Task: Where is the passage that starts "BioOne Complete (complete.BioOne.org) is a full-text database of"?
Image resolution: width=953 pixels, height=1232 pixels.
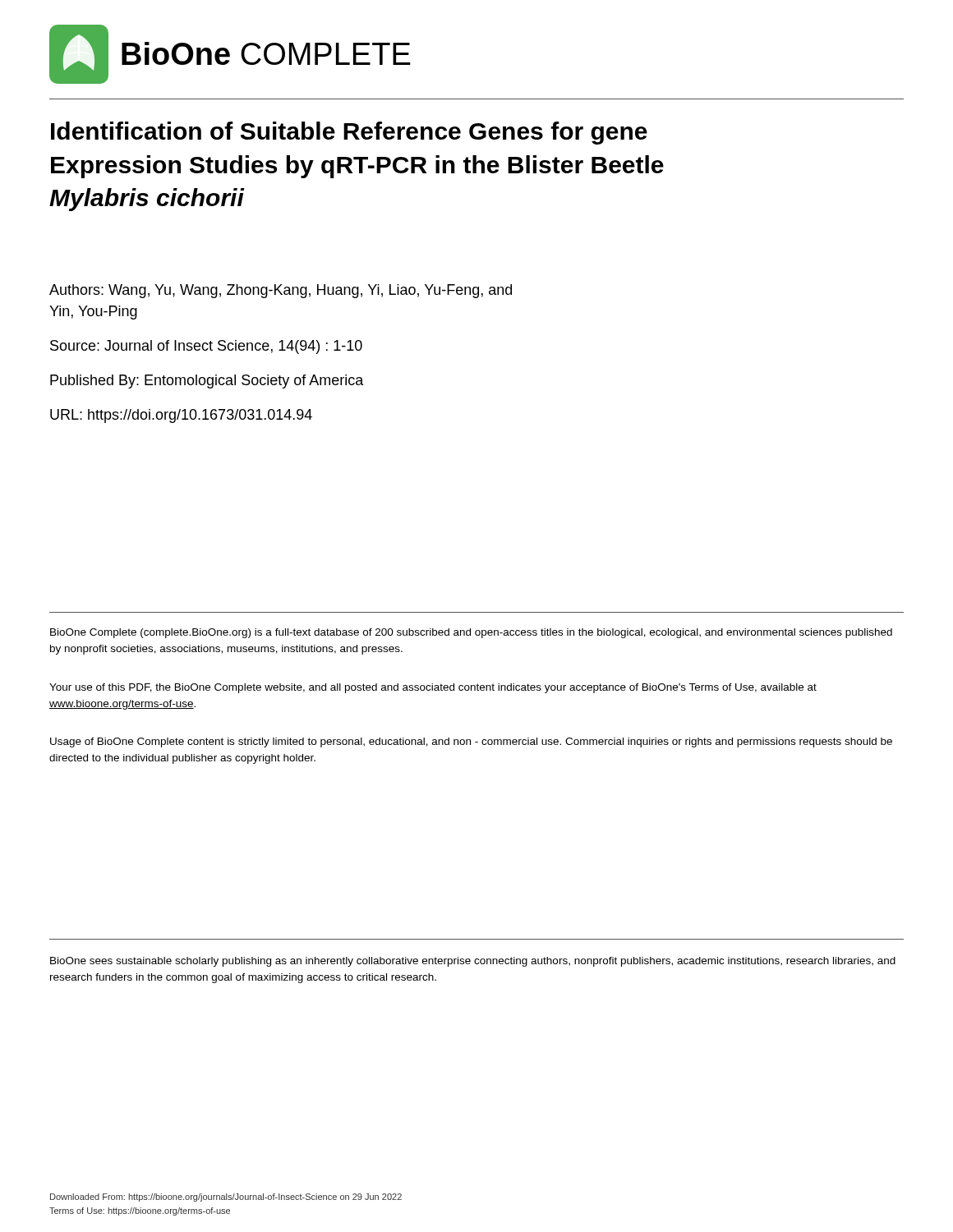Action: pos(476,641)
